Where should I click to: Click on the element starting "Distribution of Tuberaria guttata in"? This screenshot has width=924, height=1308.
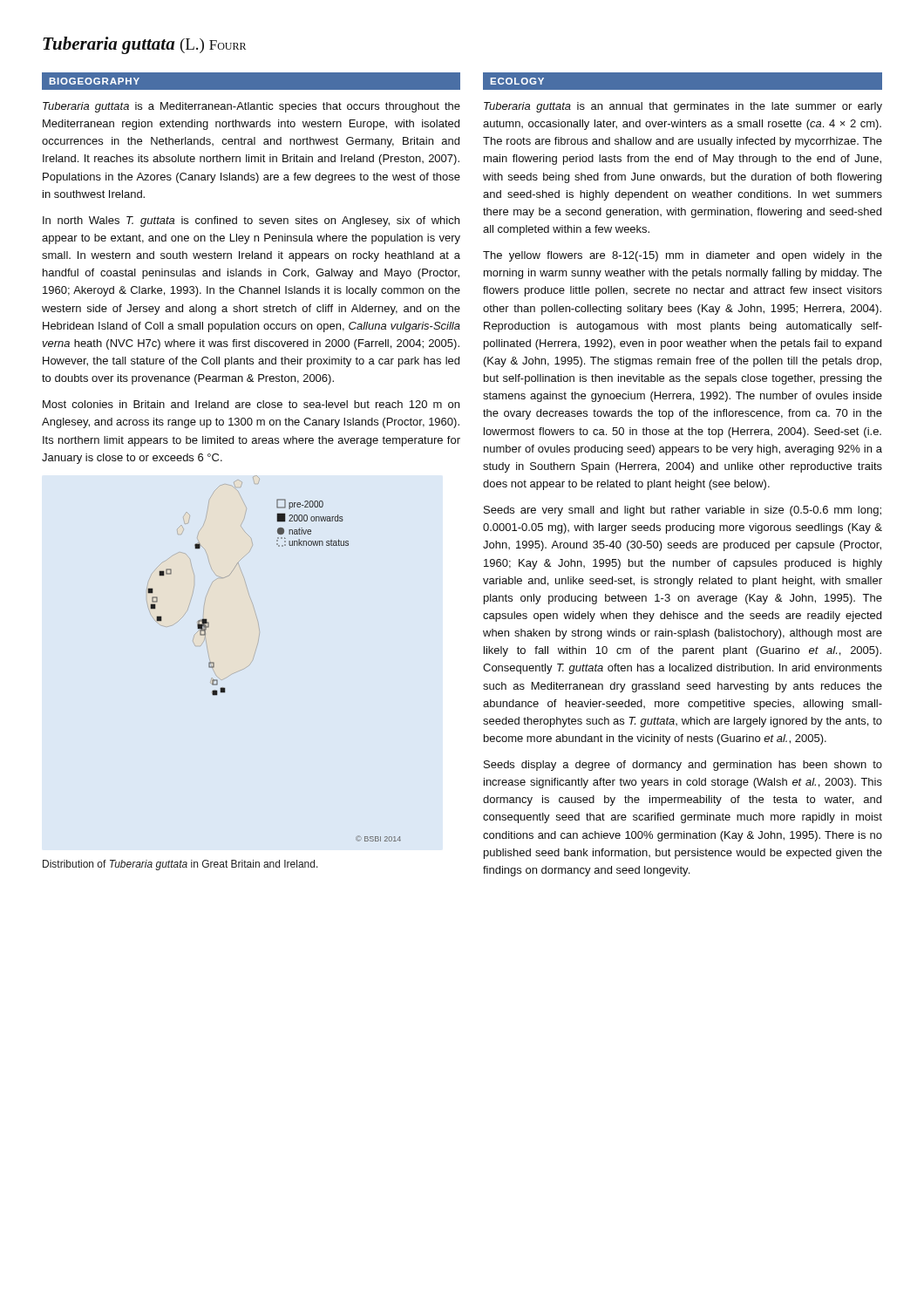point(180,864)
